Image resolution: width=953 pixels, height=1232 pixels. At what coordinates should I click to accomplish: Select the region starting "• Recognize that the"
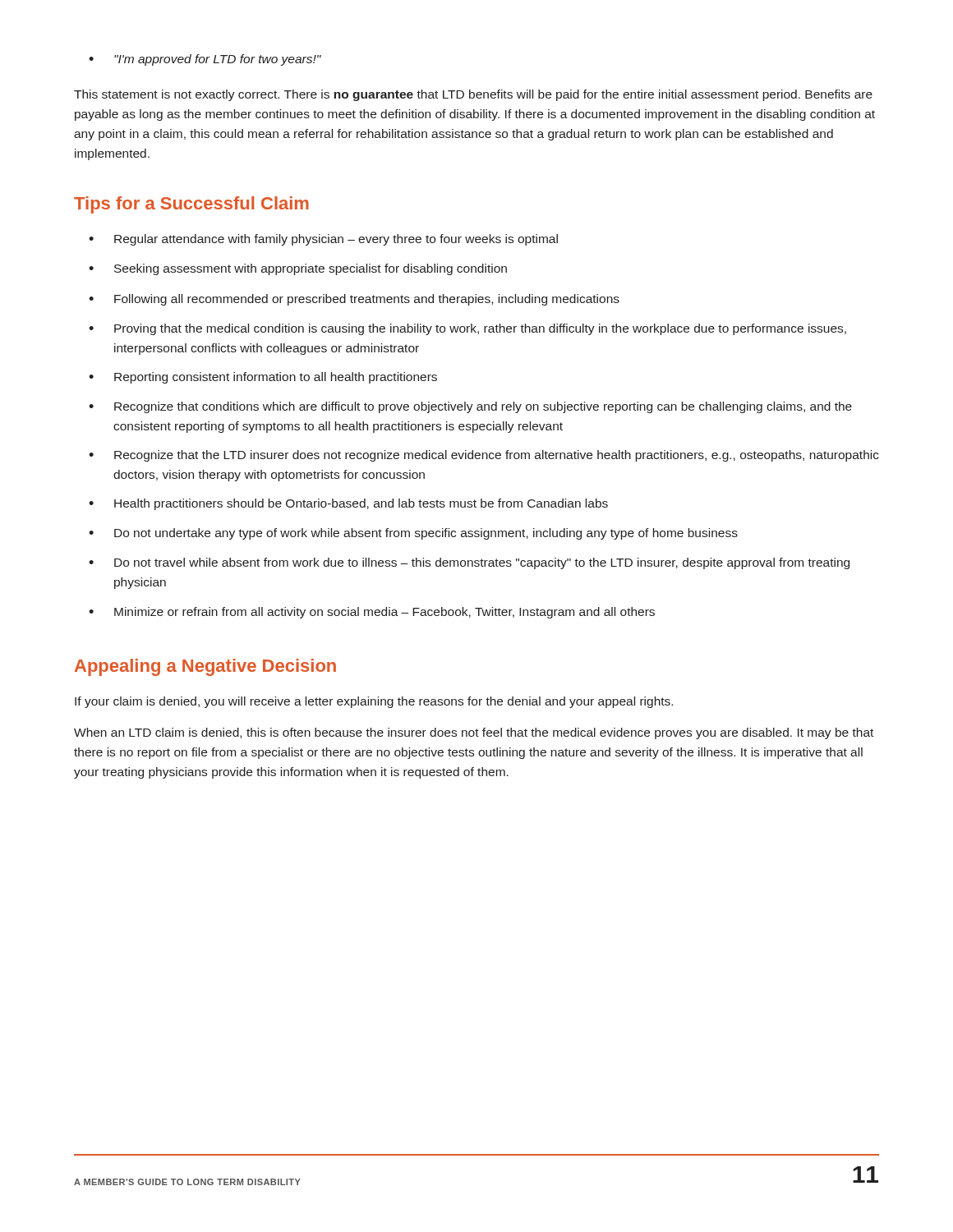(x=484, y=465)
